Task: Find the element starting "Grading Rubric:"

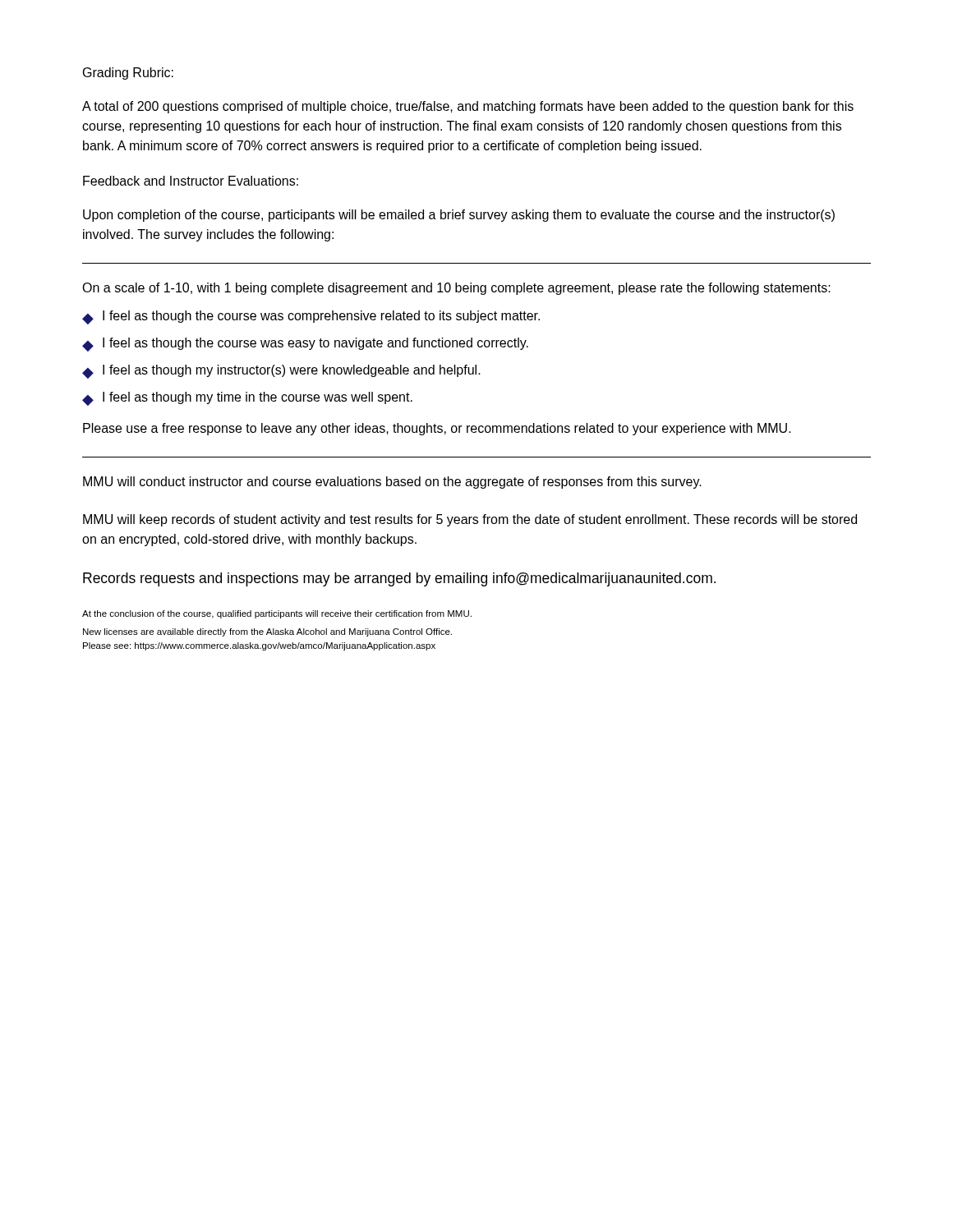Action: pos(128,73)
